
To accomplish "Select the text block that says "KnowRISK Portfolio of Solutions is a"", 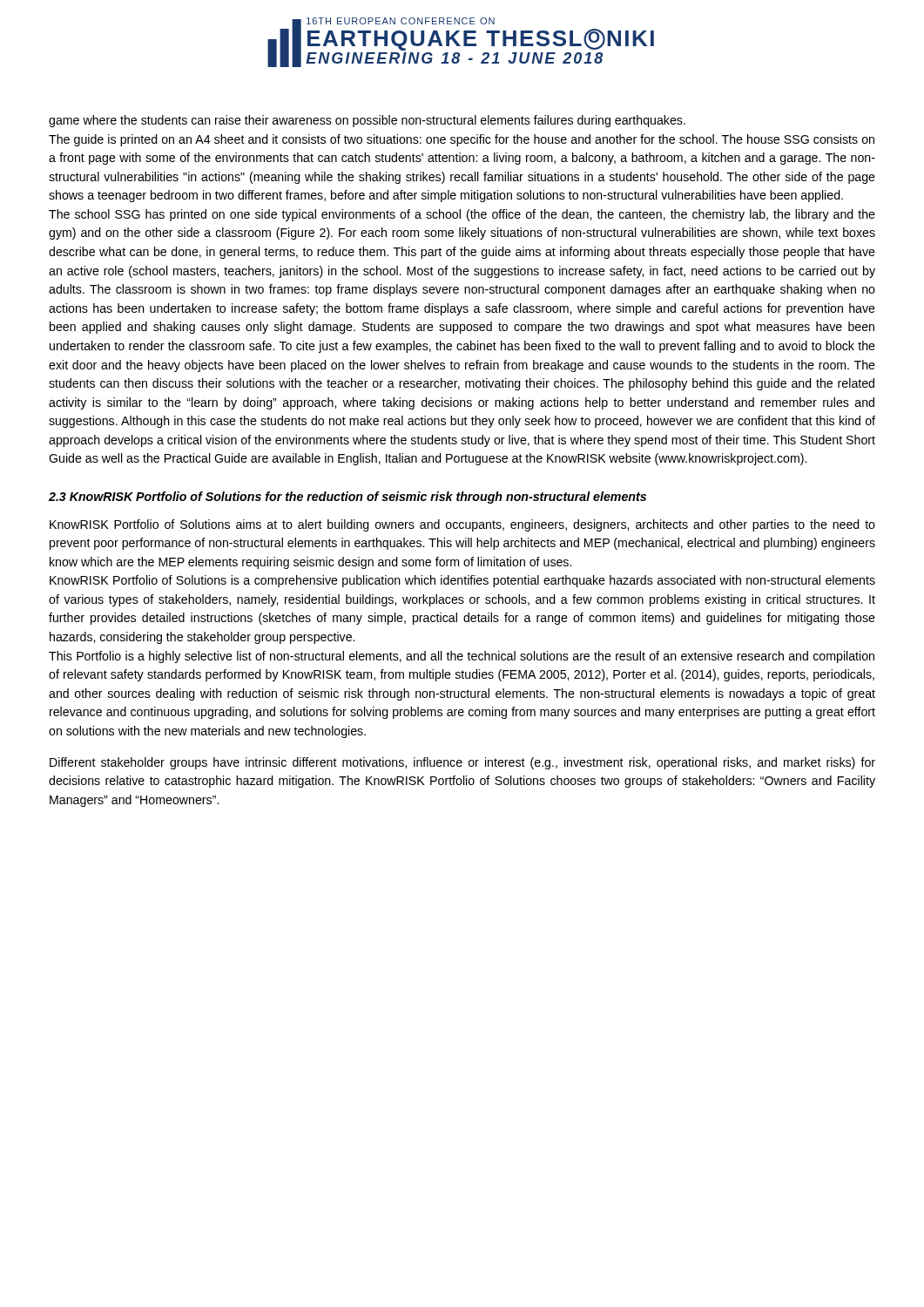I will tap(462, 609).
